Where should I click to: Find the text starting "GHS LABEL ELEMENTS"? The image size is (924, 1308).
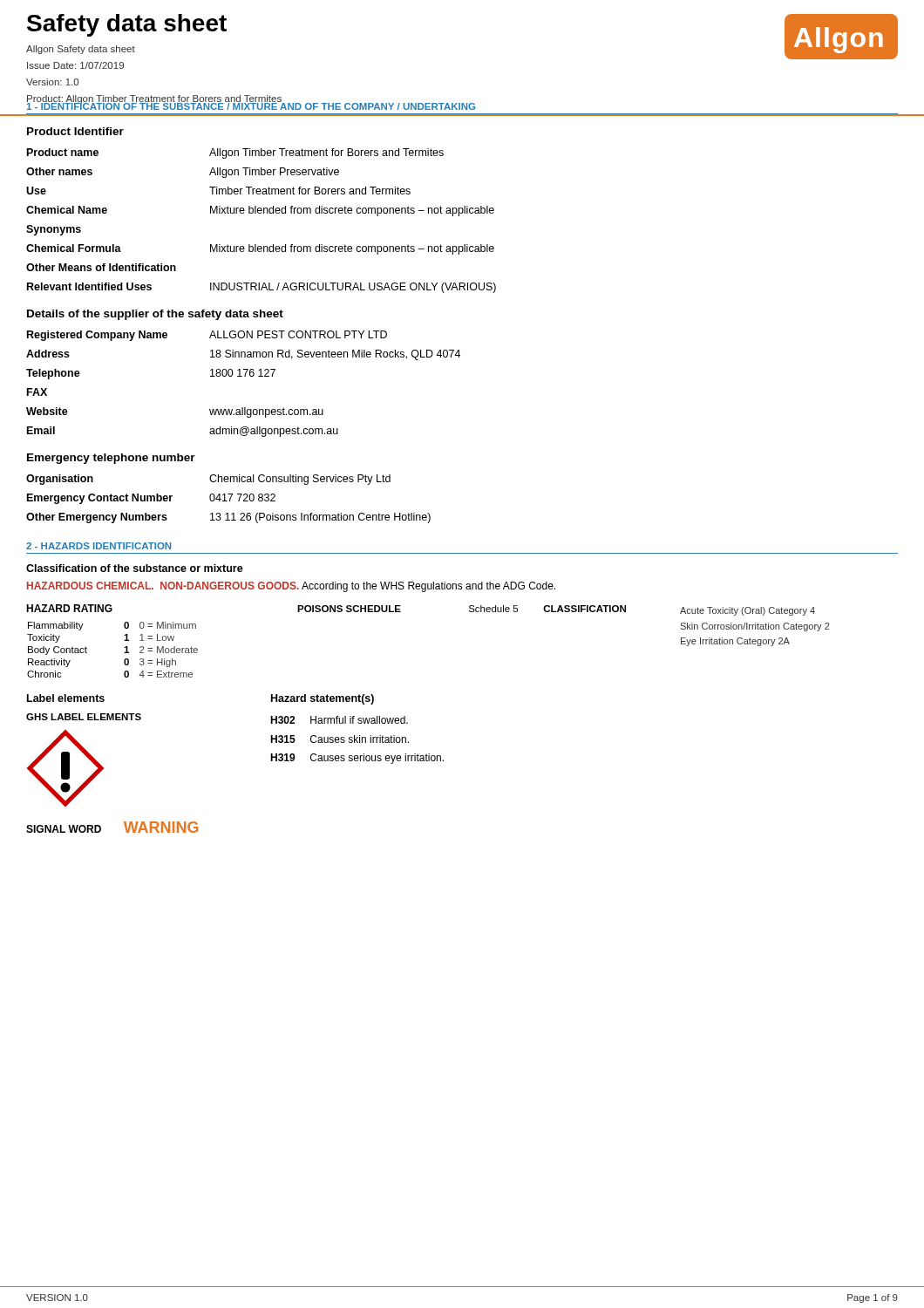(84, 717)
